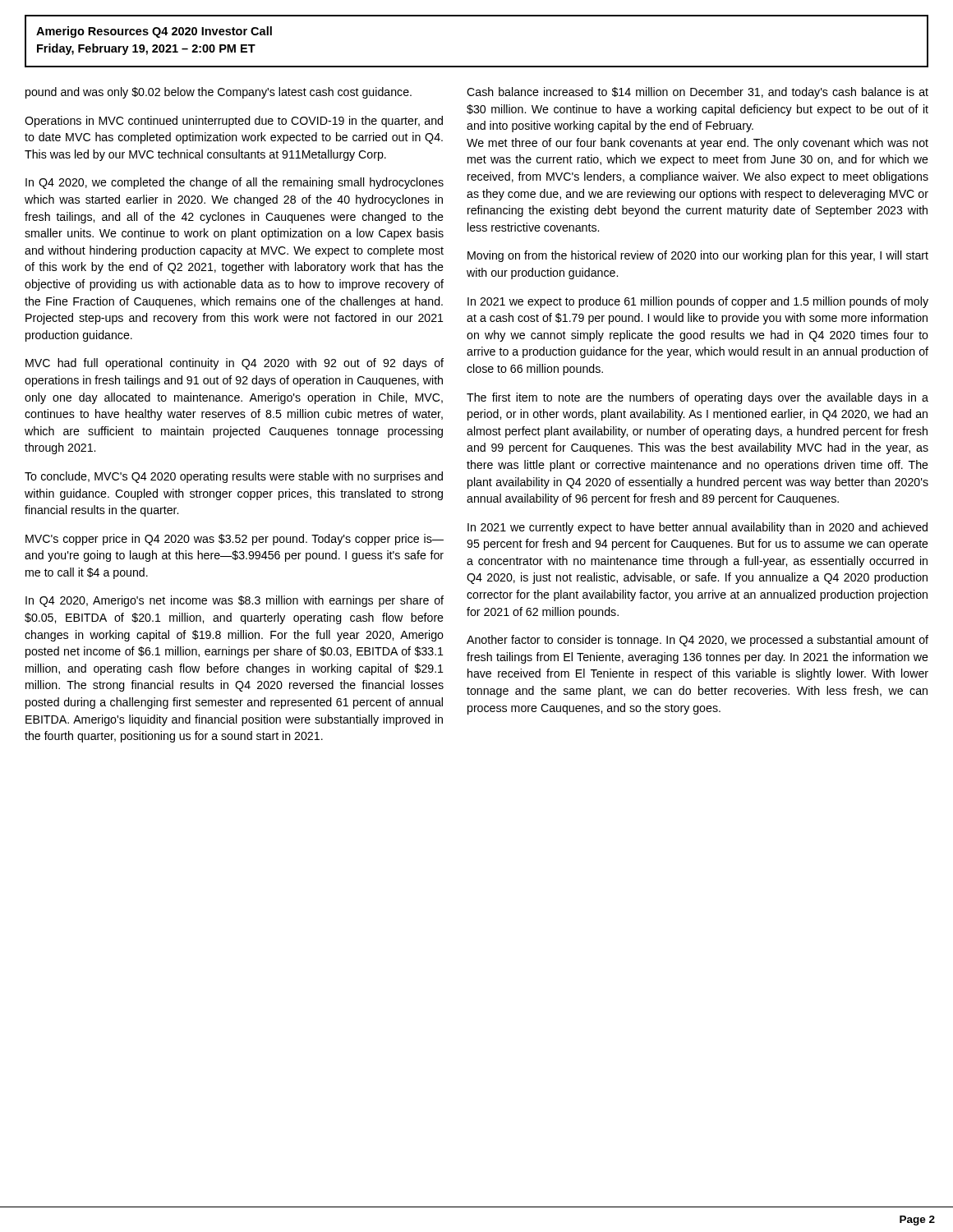Select the element starting "Cash balance increased to"
Screen dimensions: 1232x953
[698, 160]
